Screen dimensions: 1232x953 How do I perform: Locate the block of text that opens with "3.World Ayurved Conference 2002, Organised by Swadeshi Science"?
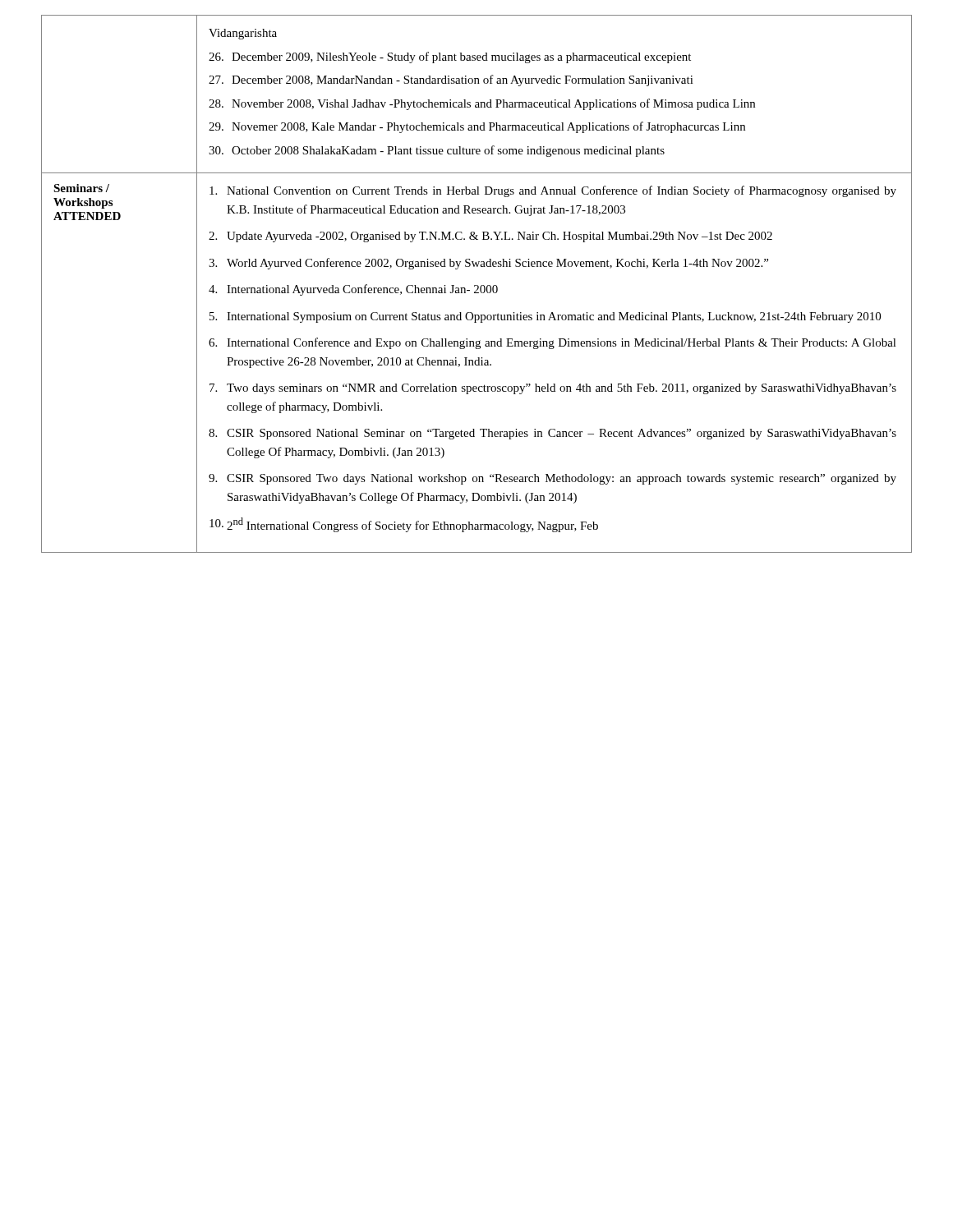(x=553, y=263)
